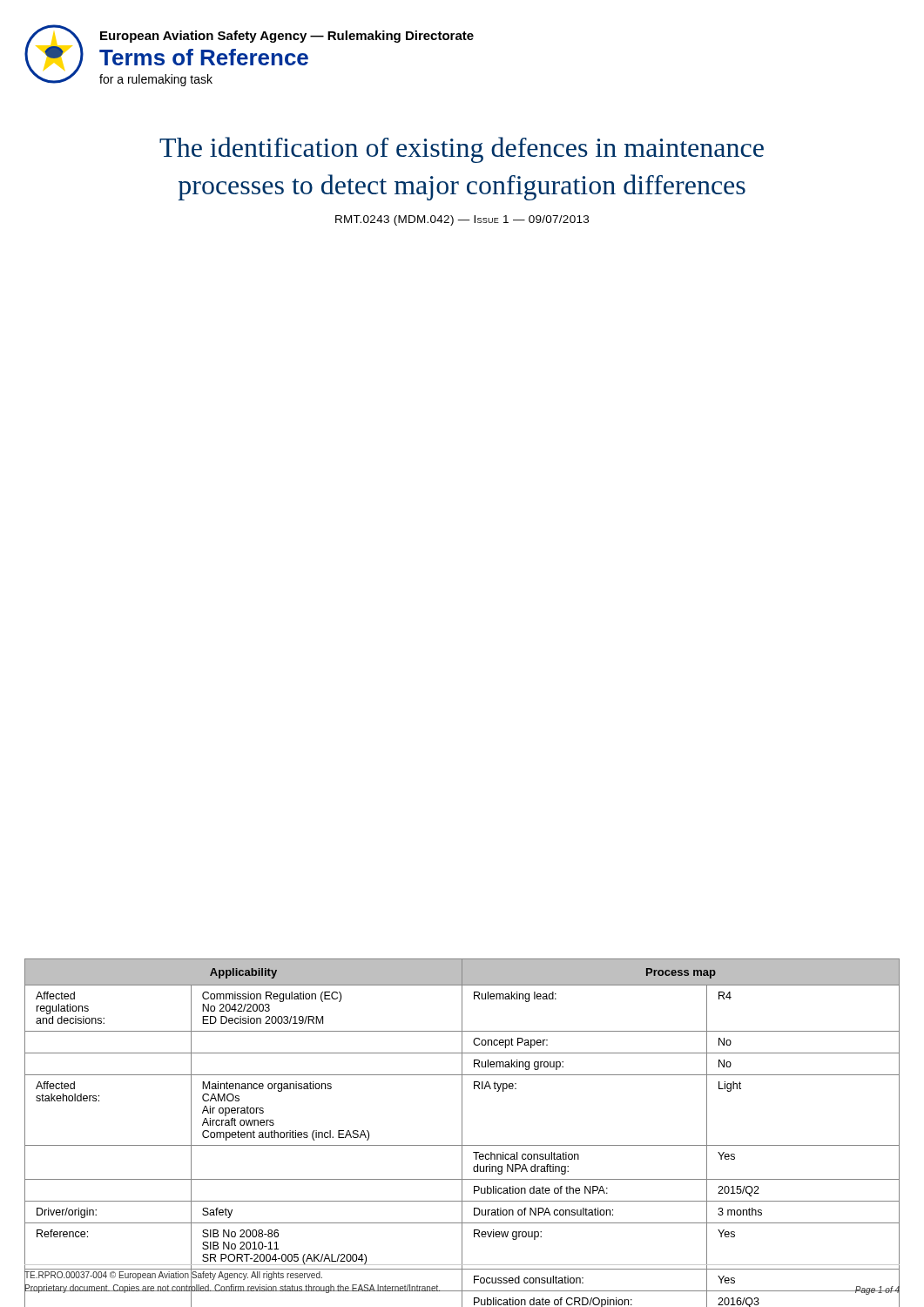Viewport: 924px width, 1307px height.
Task: Navigate to the passage starting "The identification of existing defences in"
Action: pyautogui.click(x=462, y=177)
